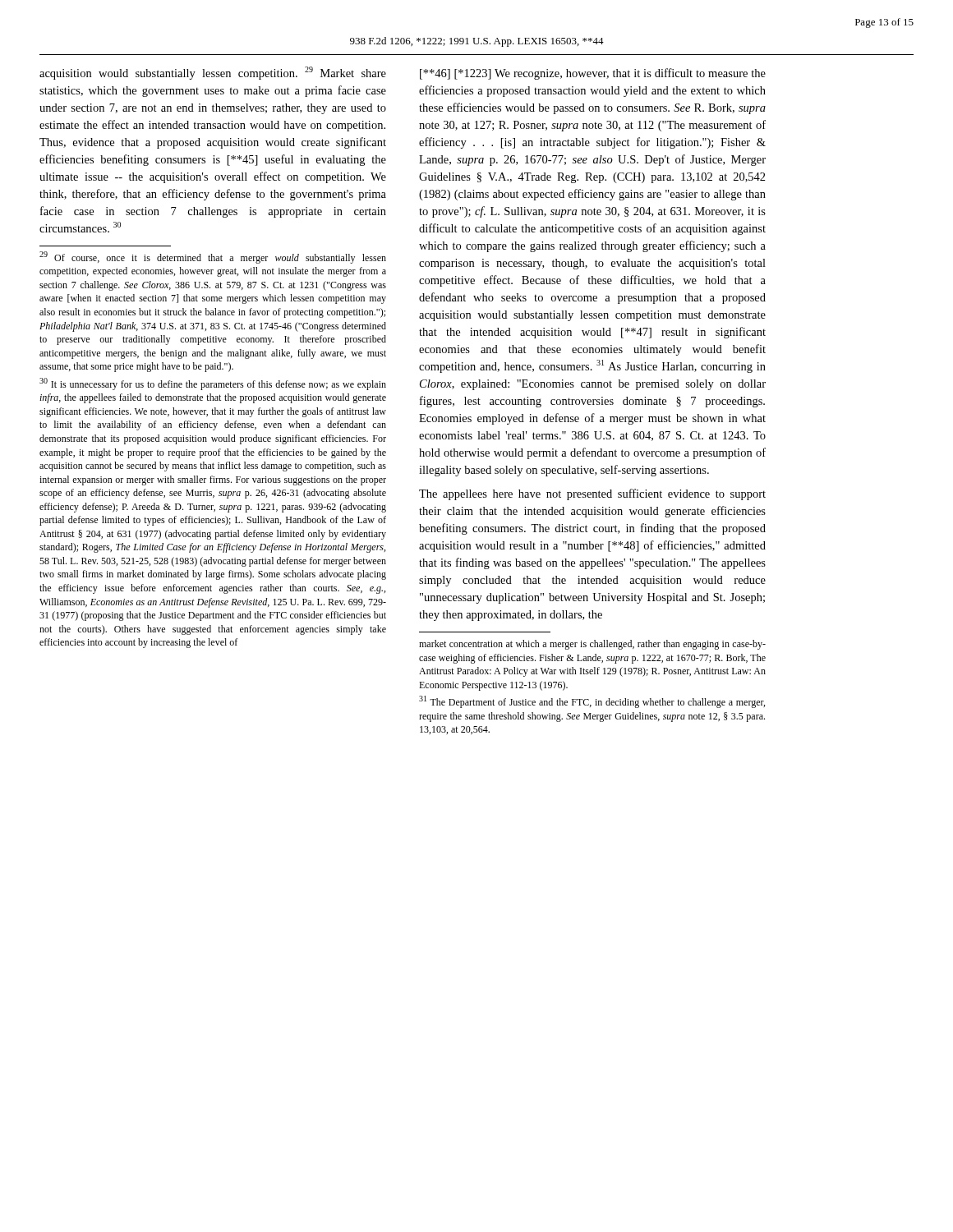The width and height of the screenshot is (953, 1232).
Task: Find the block on this page that starts "31 The Department of Justice and the"
Action: (592, 716)
